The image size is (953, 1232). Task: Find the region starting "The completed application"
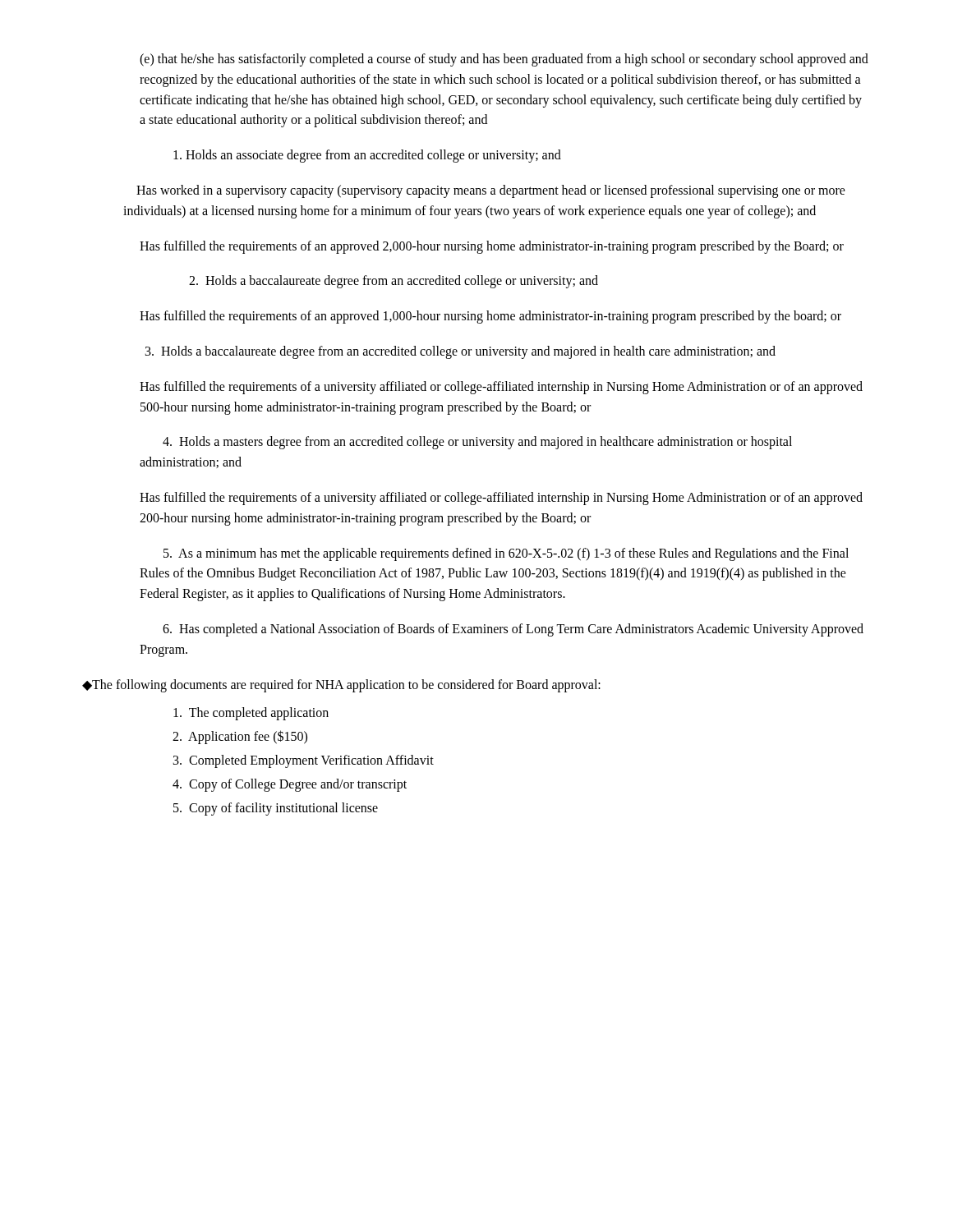pyautogui.click(x=251, y=713)
